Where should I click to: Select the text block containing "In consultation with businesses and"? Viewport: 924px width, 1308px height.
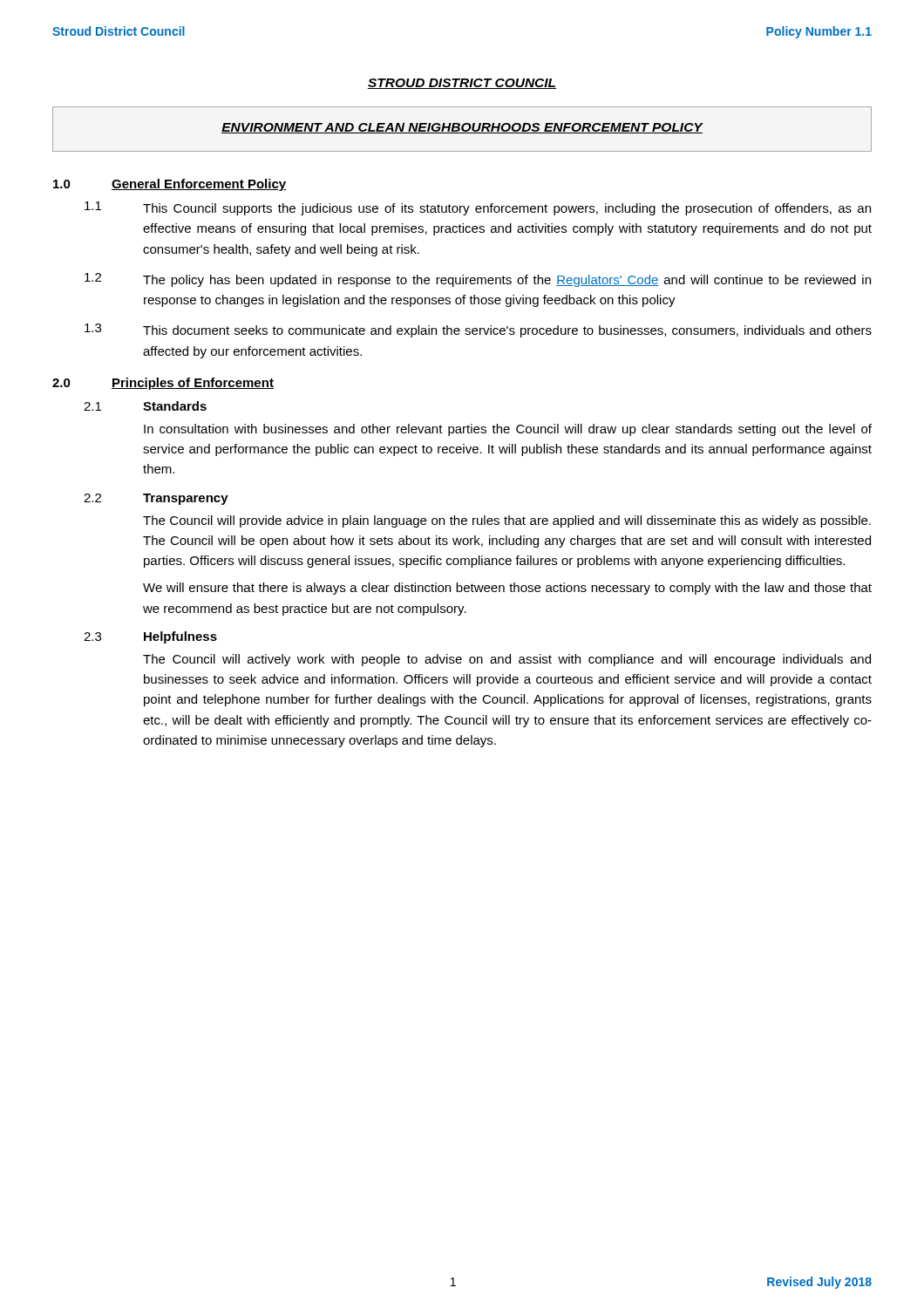point(507,449)
